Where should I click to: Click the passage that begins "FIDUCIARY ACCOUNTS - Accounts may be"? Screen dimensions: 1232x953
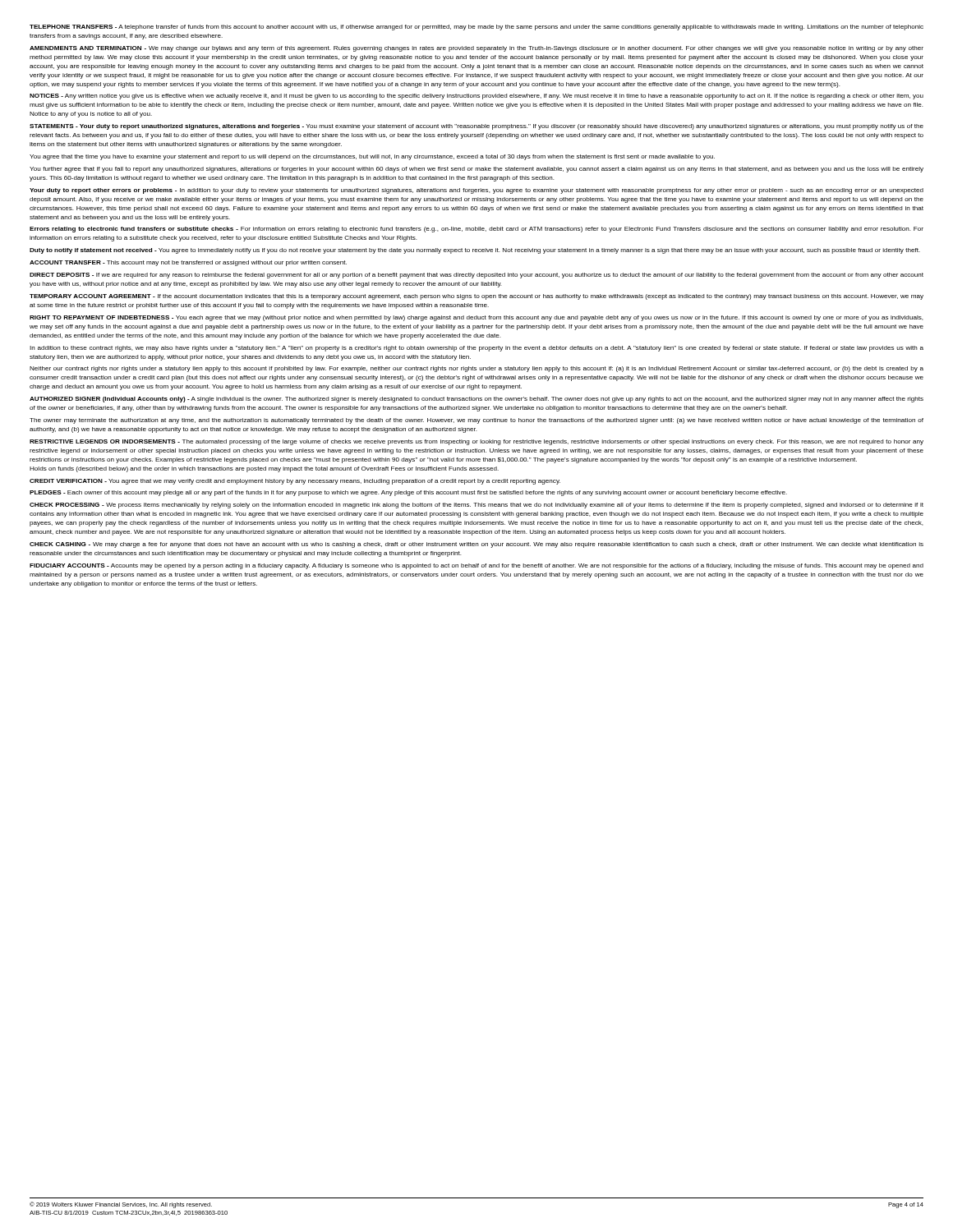pyautogui.click(x=476, y=574)
